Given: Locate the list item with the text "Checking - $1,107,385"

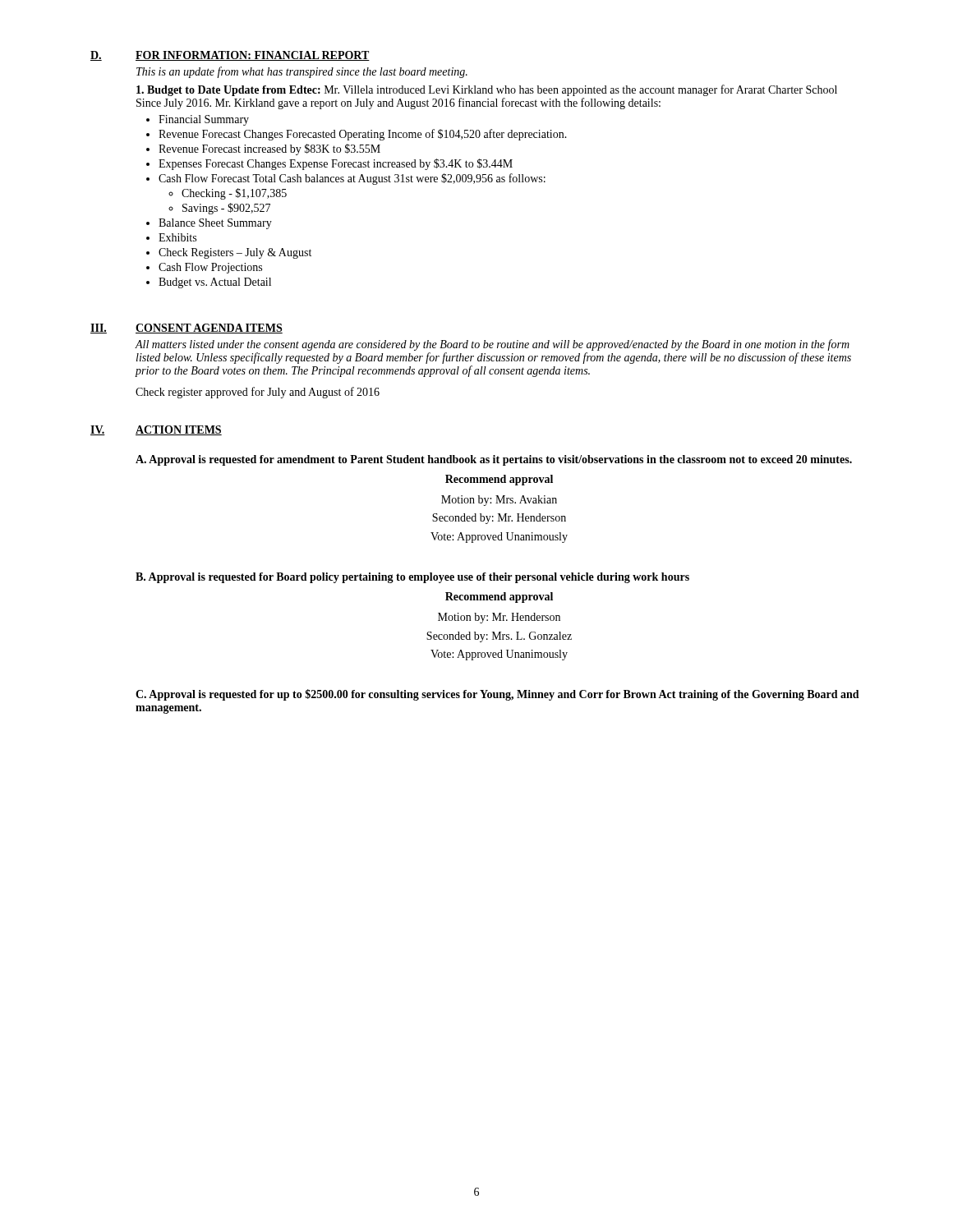Looking at the screenshot, I should click(234, 193).
